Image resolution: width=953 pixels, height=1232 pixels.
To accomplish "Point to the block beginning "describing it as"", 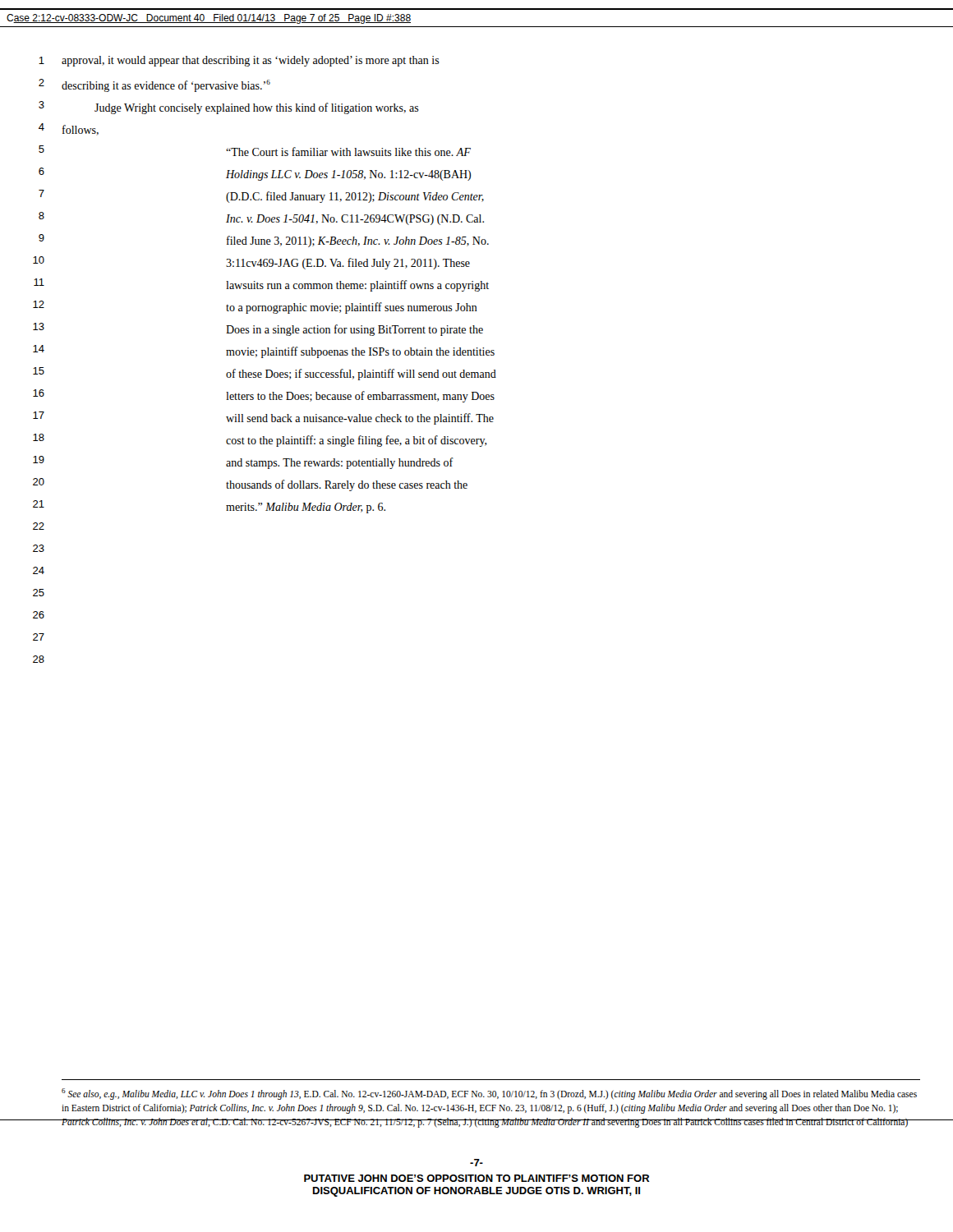I will (166, 85).
